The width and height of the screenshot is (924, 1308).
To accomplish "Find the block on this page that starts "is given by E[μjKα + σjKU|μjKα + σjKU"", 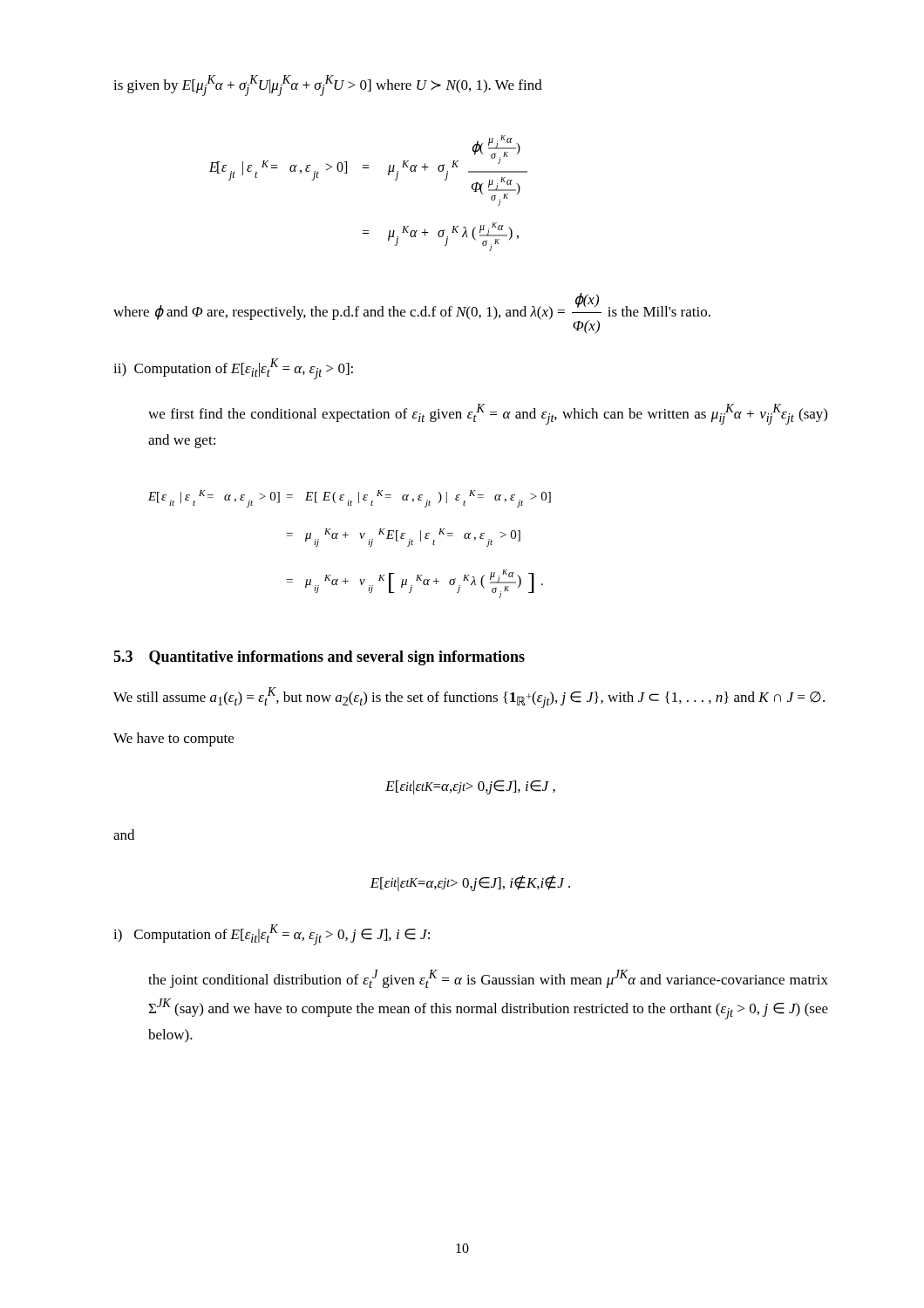I will point(328,84).
